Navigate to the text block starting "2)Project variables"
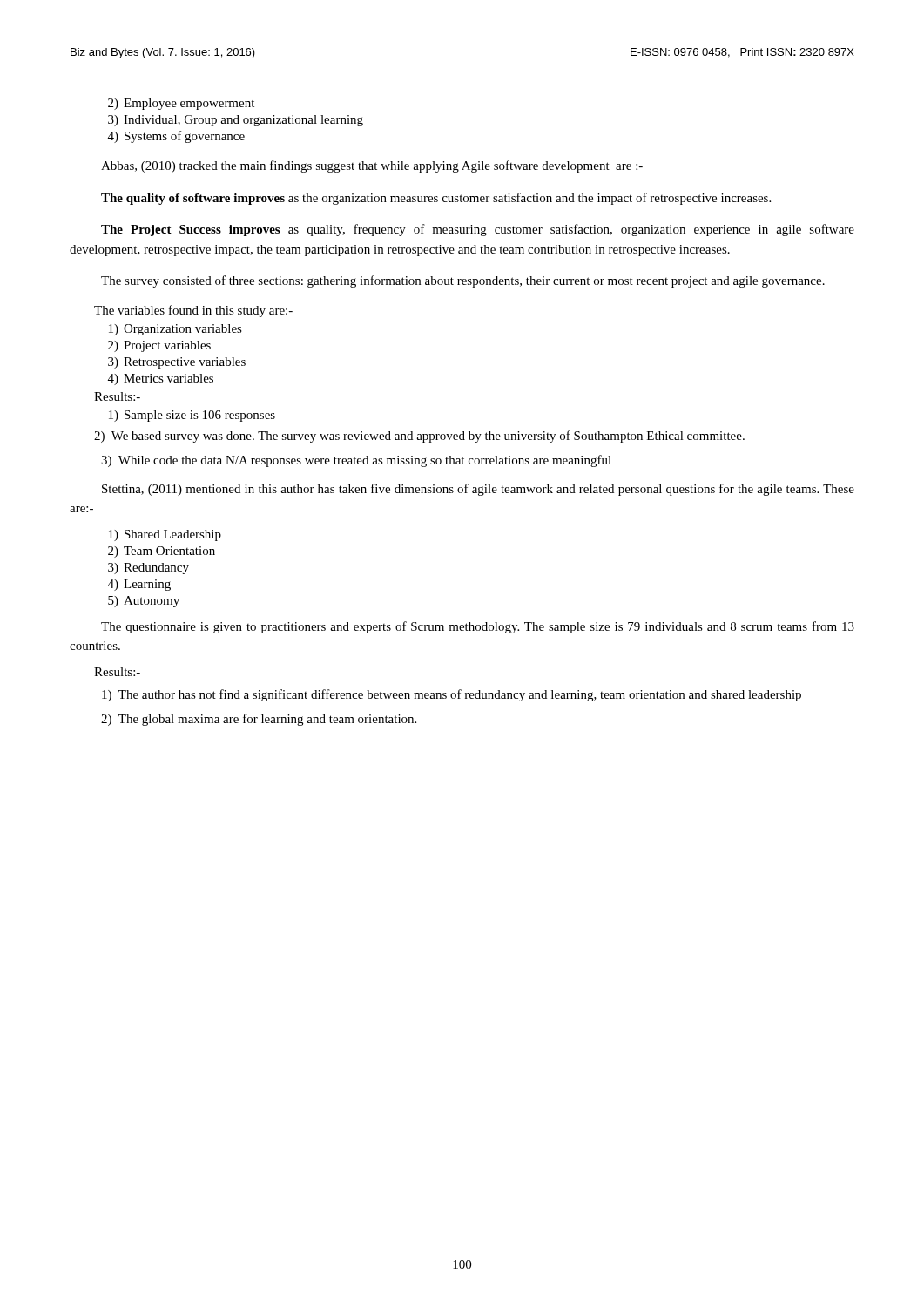Image resolution: width=924 pixels, height=1307 pixels. point(153,345)
